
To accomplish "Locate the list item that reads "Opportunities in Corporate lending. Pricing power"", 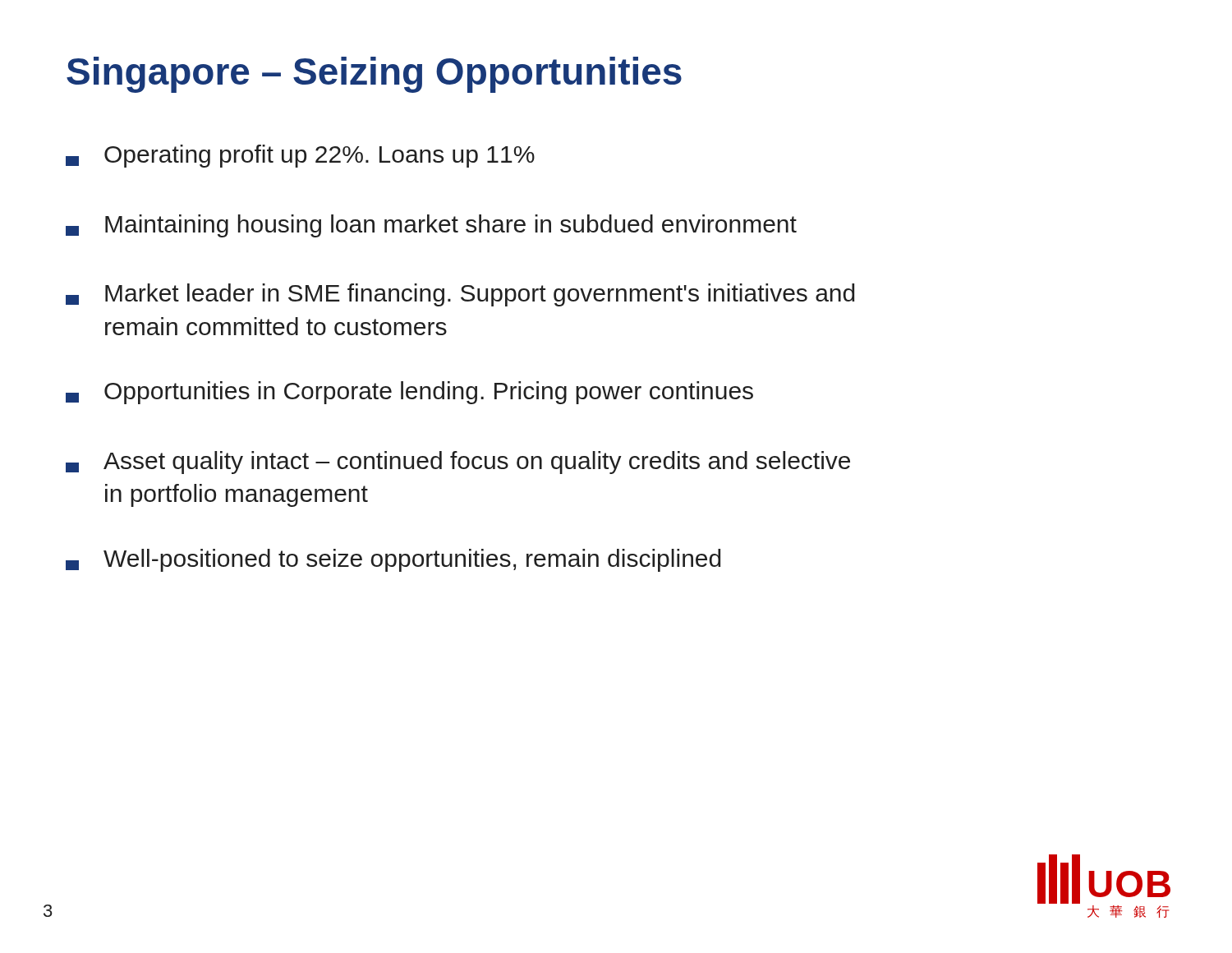I will (x=600, y=394).
